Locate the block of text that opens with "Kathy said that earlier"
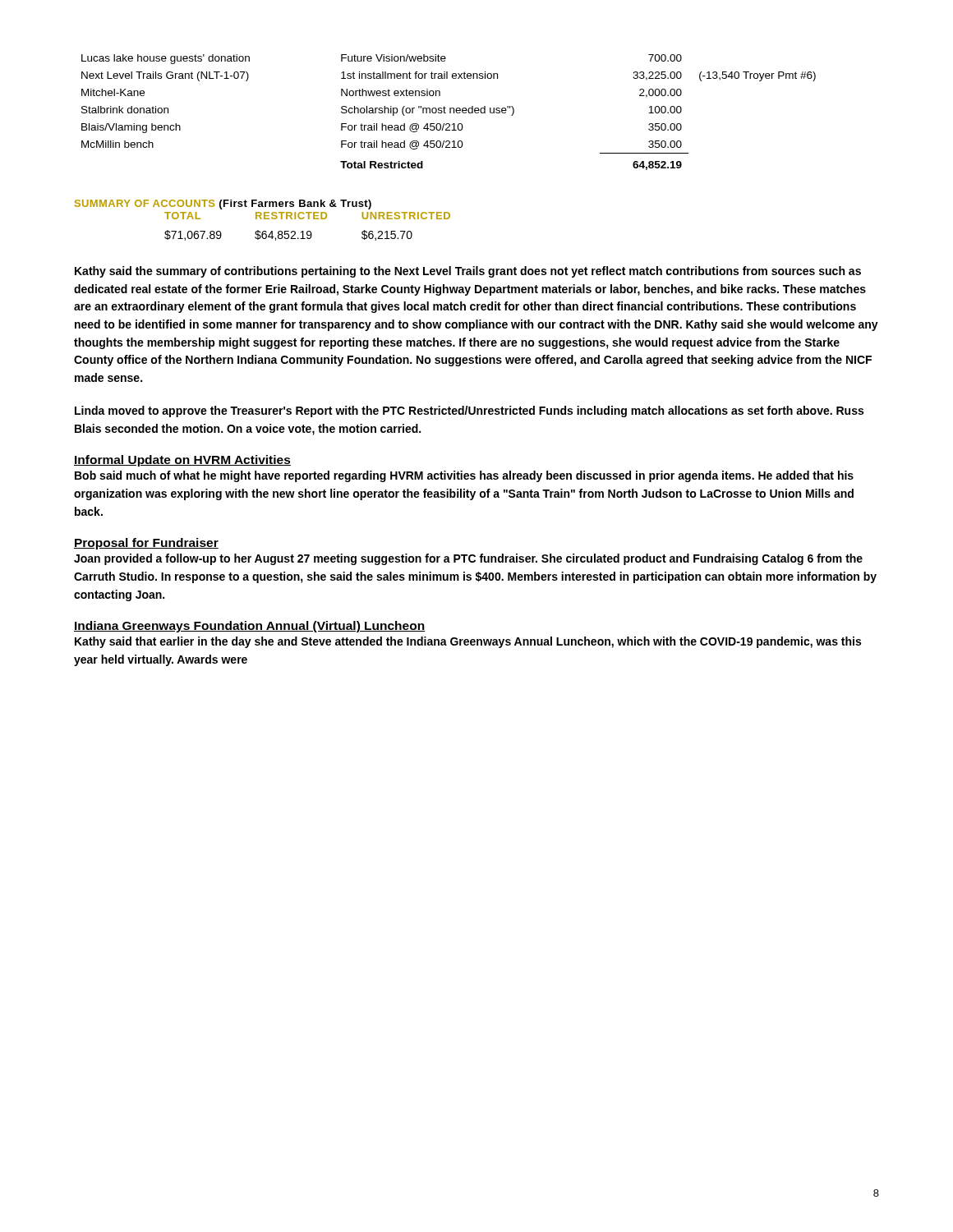This screenshot has width=953, height=1232. [x=468, y=651]
